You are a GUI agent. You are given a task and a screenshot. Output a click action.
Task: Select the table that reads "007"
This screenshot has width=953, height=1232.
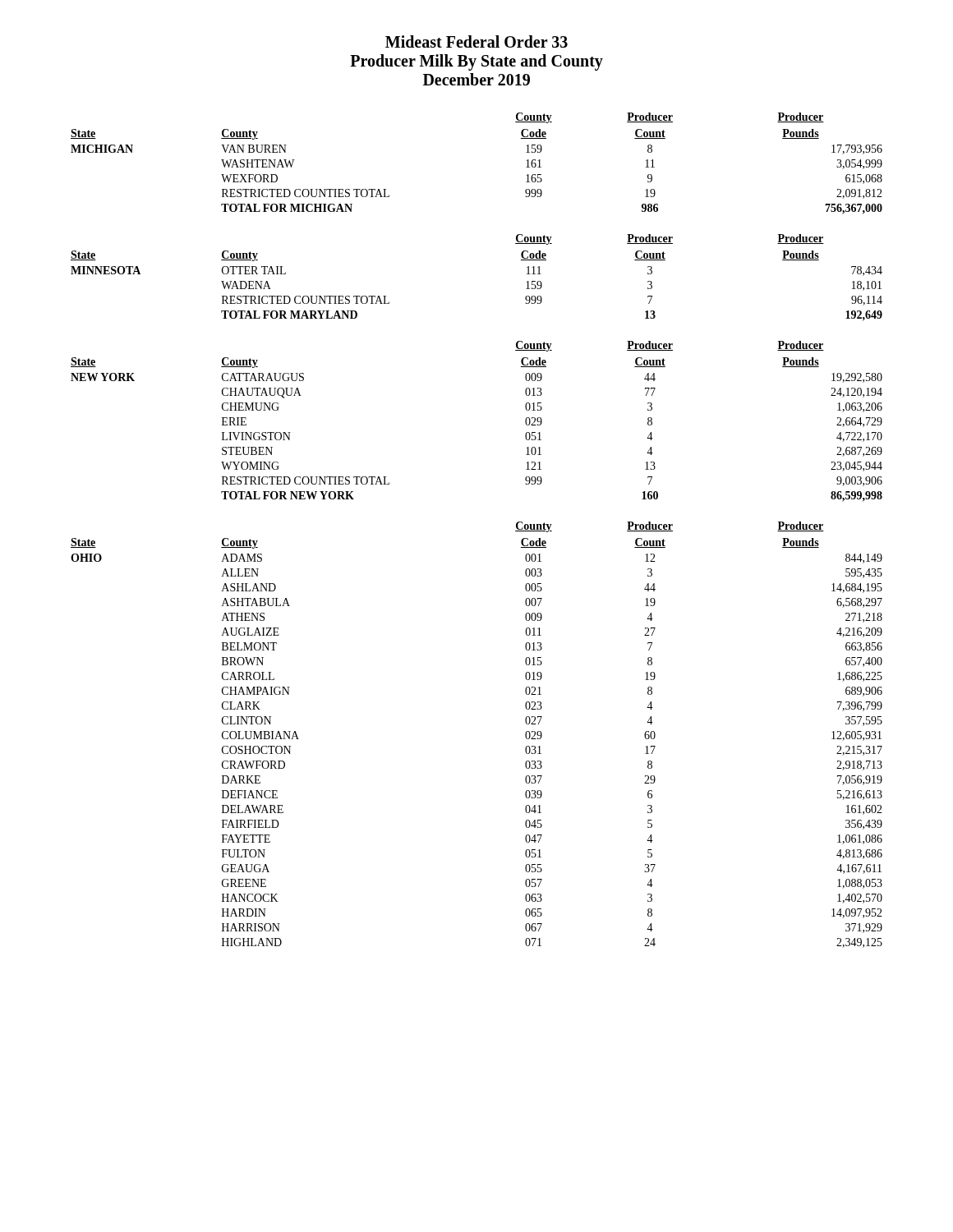tap(476, 734)
